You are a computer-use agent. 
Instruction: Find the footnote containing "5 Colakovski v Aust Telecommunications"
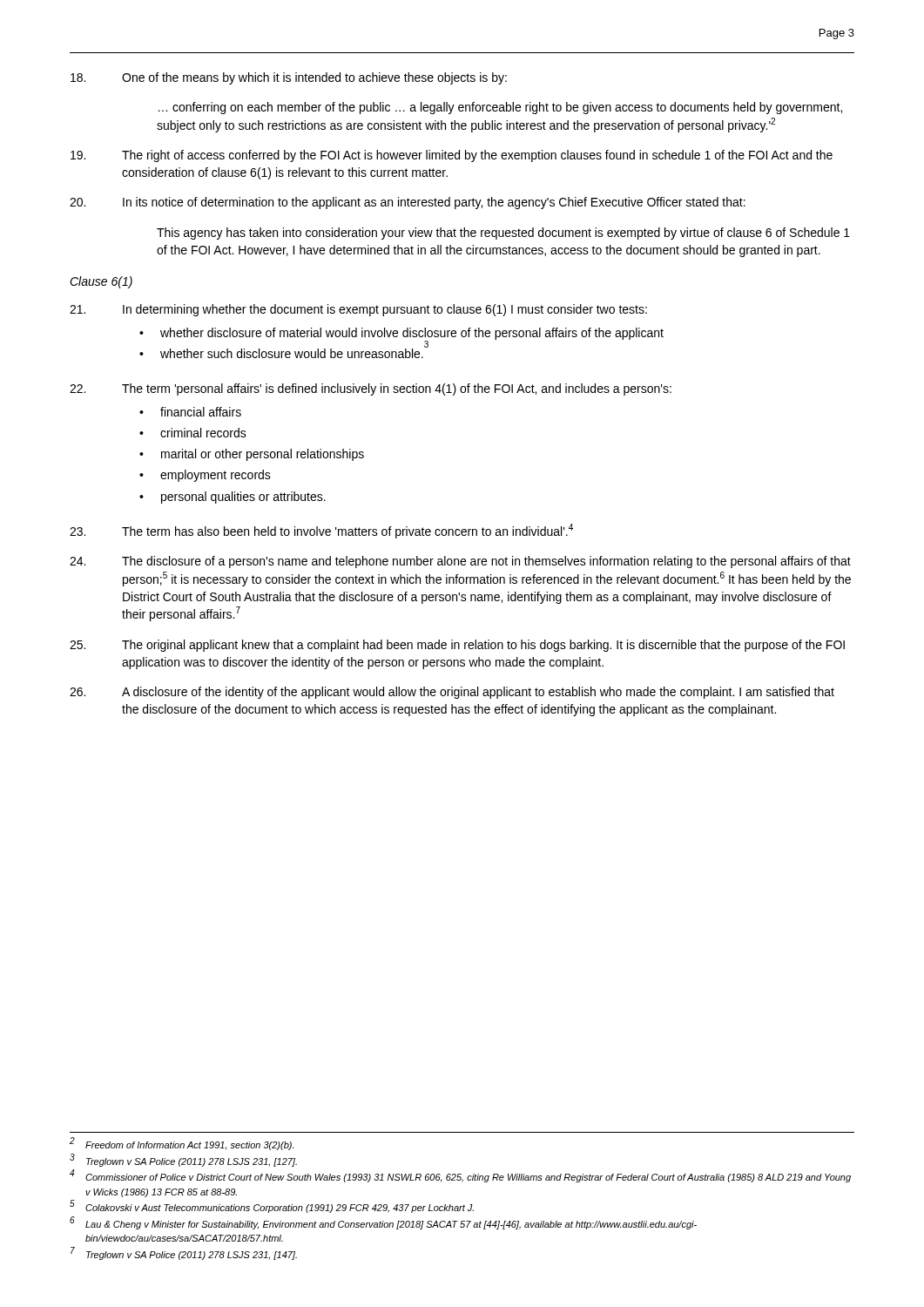point(462,1208)
